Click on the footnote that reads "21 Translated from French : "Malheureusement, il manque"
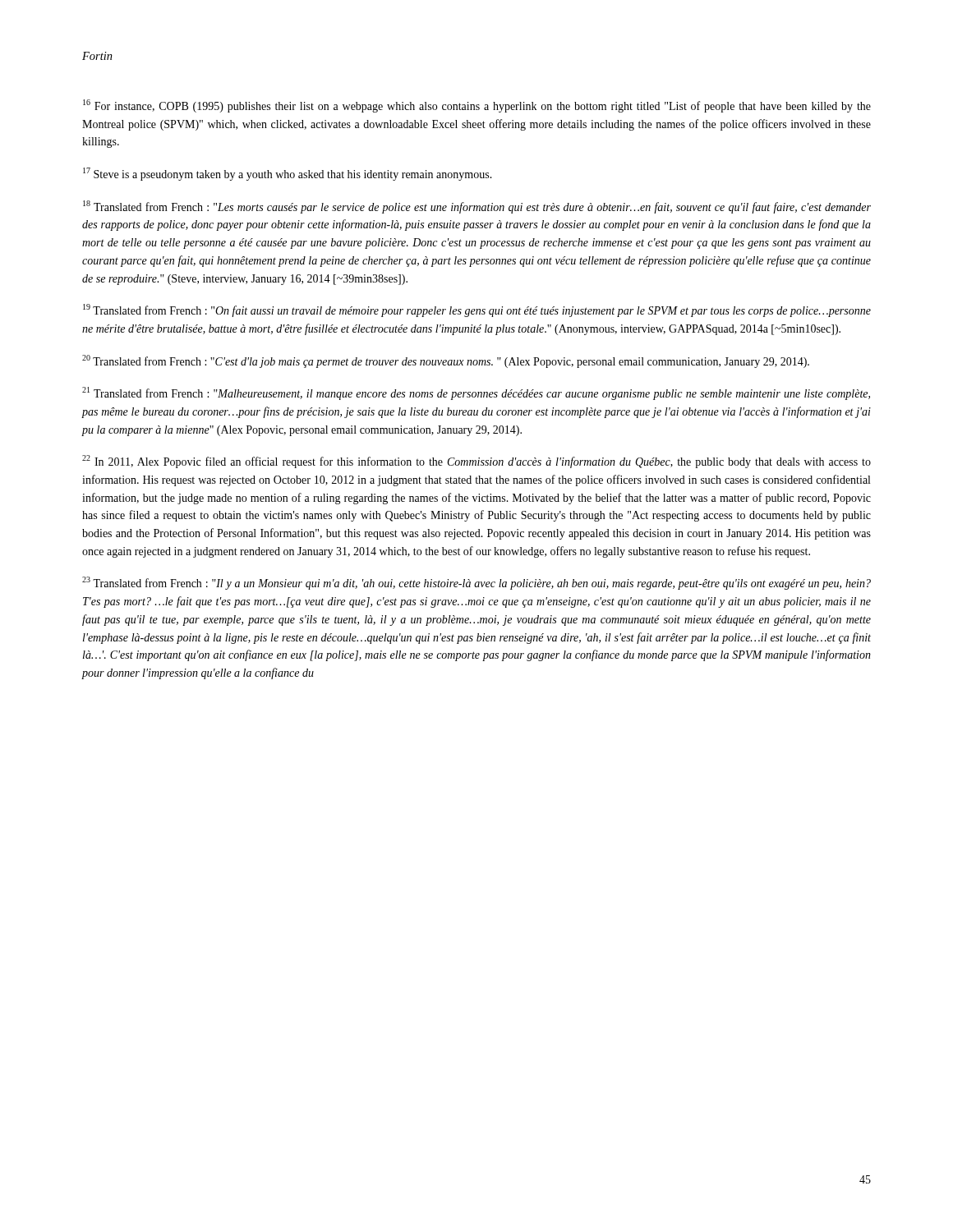The width and height of the screenshot is (953, 1232). tap(476, 411)
